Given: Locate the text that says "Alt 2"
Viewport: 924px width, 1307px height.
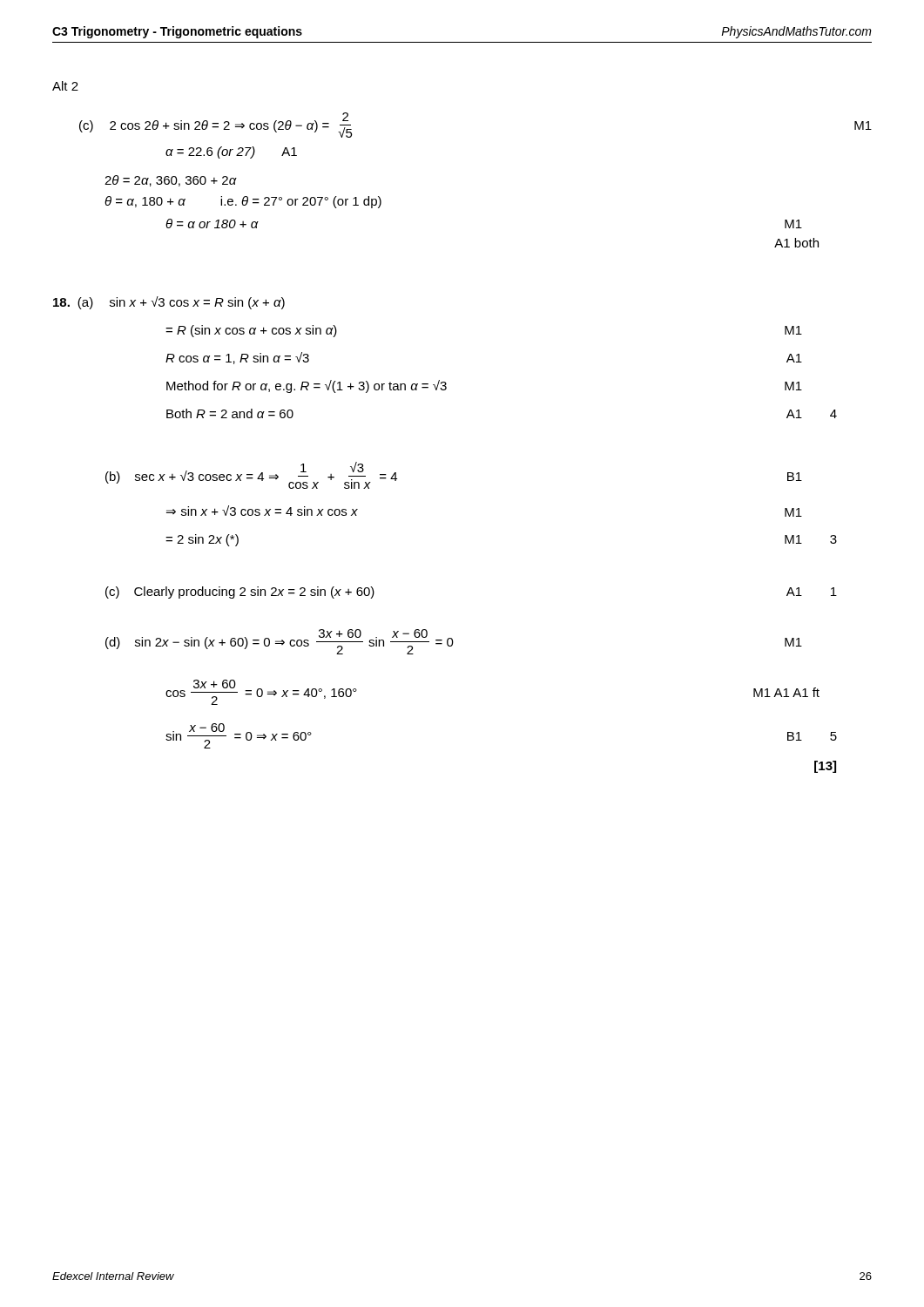Looking at the screenshot, I should point(65,86).
